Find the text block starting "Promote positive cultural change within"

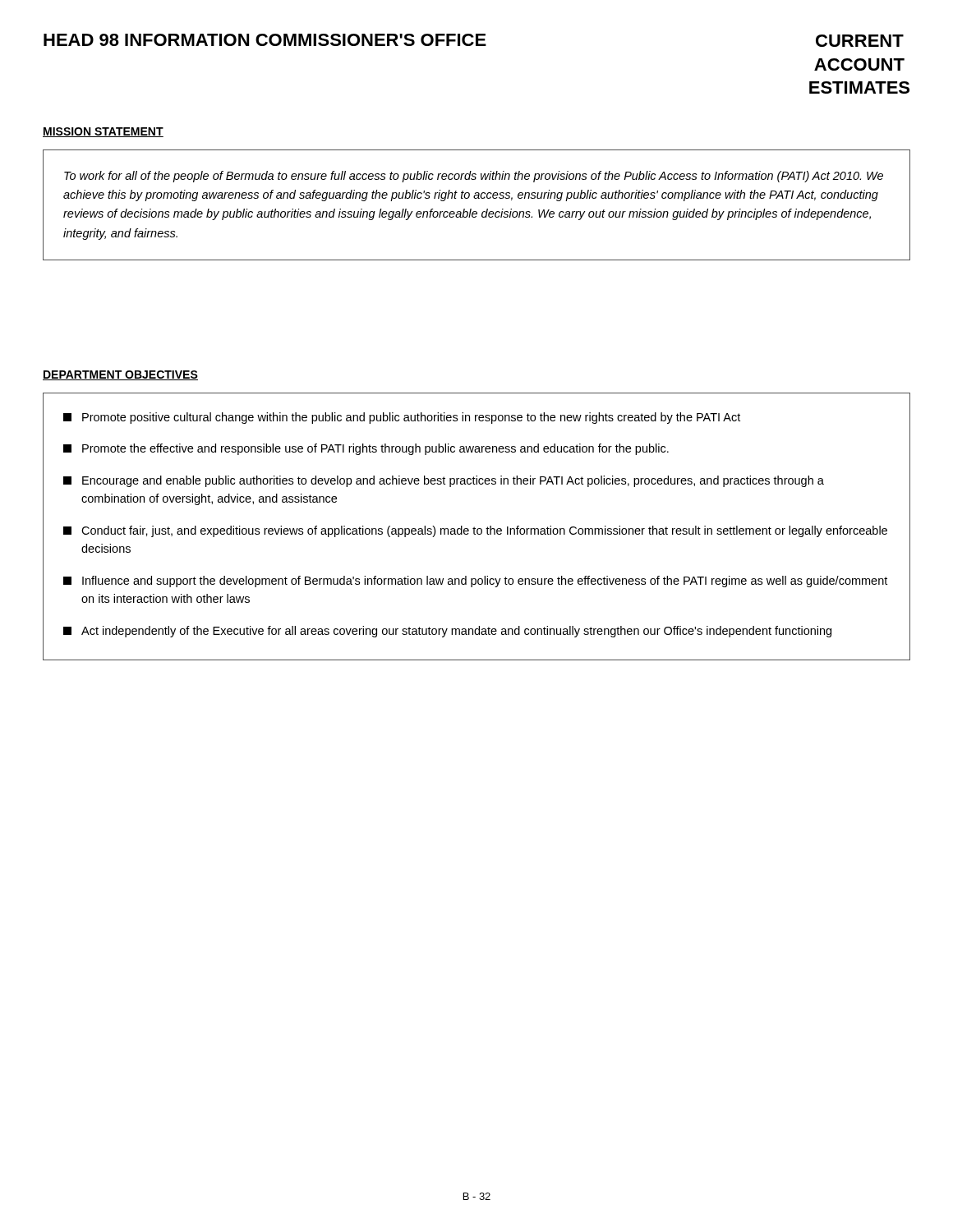pyautogui.click(x=476, y=417)
